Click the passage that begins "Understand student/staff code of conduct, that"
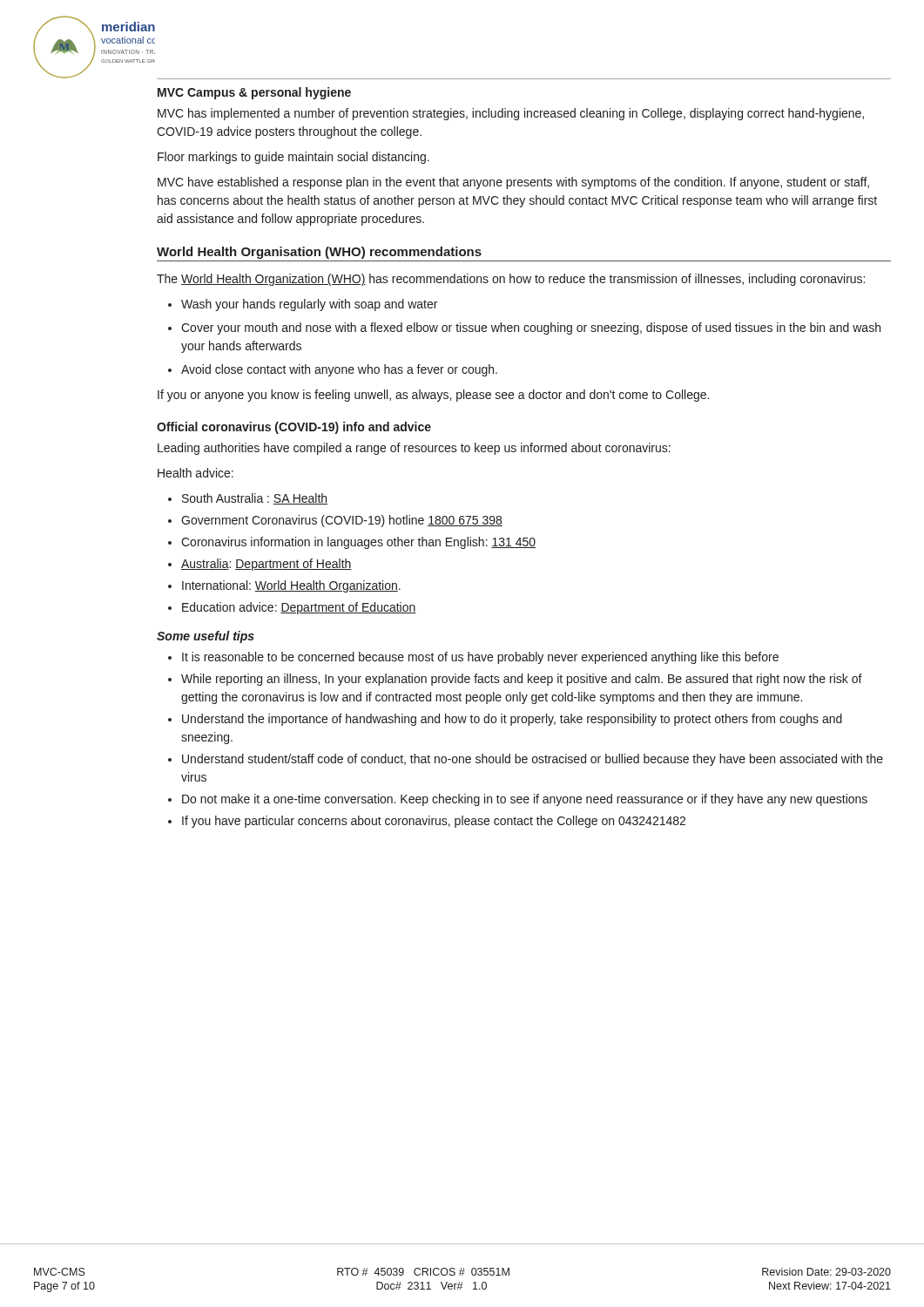Screen dimensions: 1307x924 tap(536, 769)
